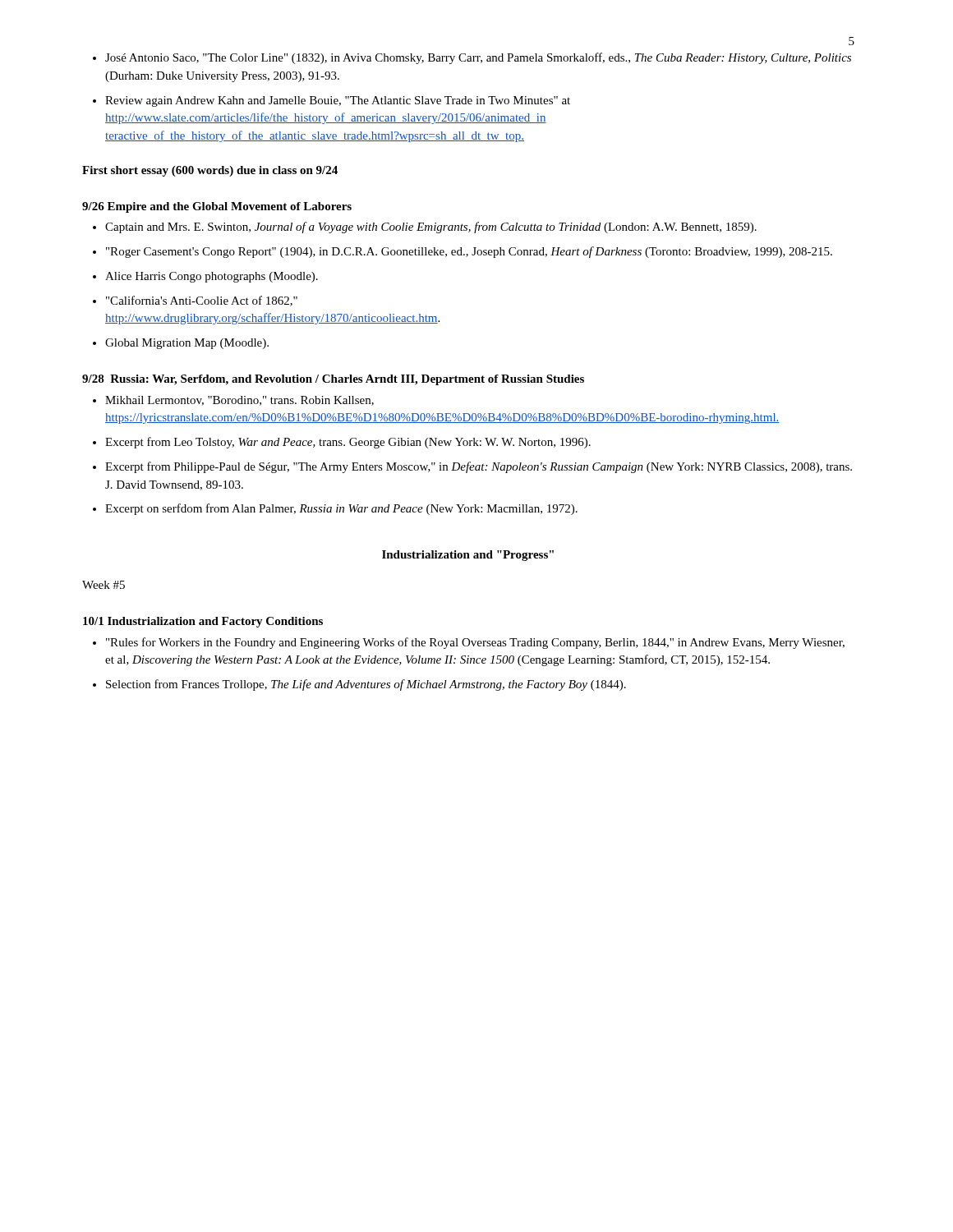953x1232 pixels.
Task: Locate the block of text that opens with "Captain and Mrs."
Action: [431, 227]
